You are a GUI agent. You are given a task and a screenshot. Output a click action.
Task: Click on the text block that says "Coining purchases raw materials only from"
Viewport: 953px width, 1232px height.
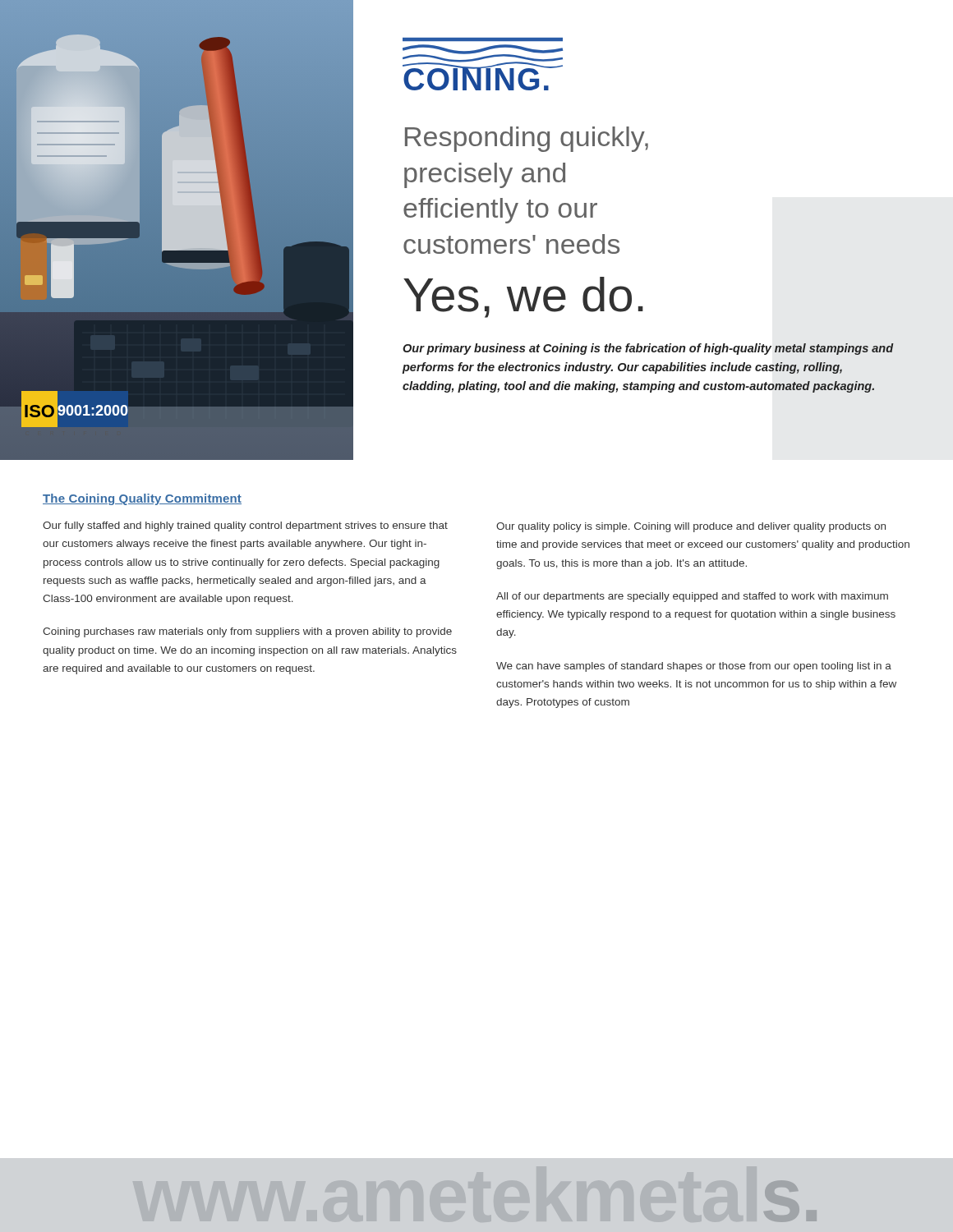click(250, 650)
